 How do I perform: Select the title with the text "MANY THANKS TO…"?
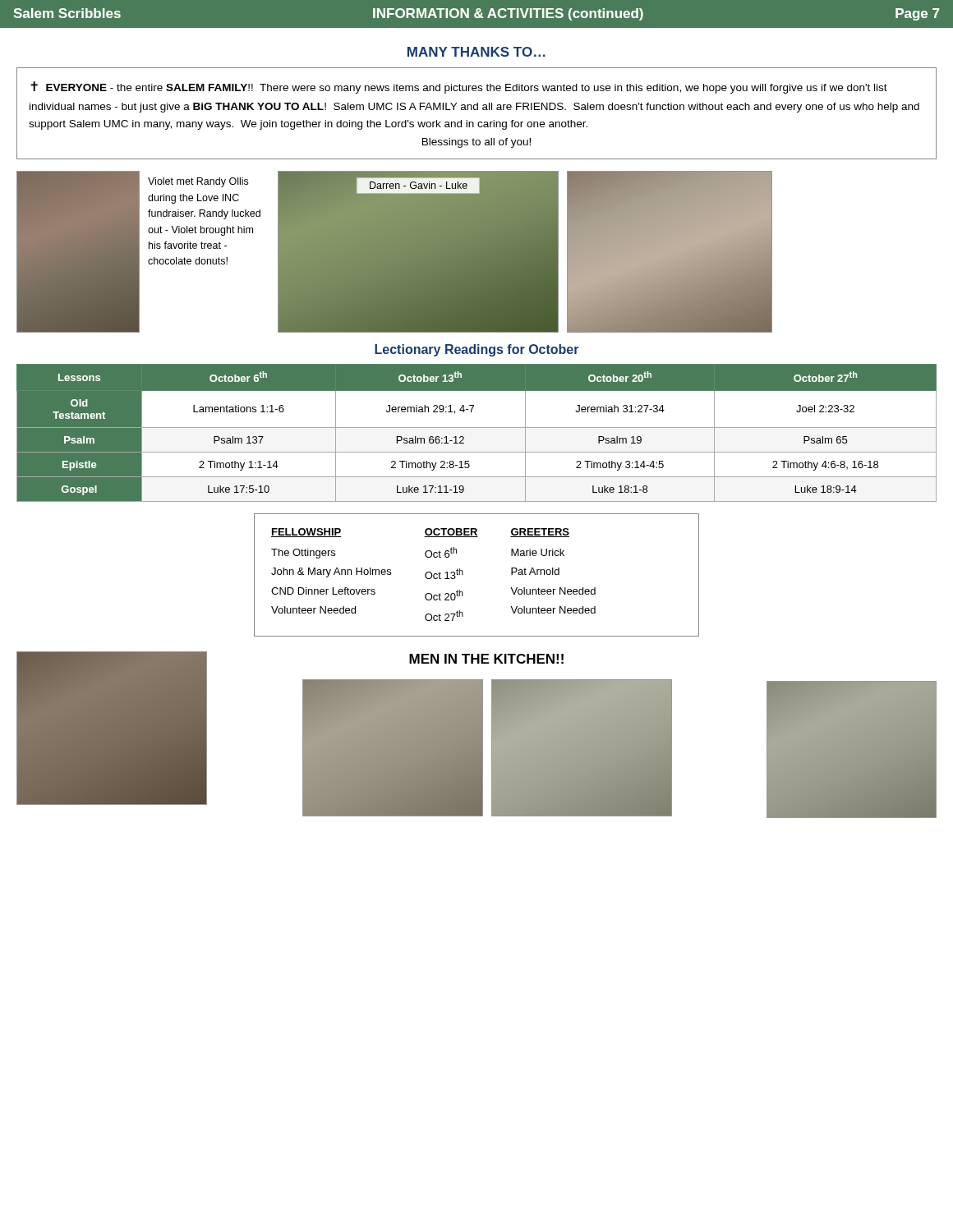click(x=476, y=52)
